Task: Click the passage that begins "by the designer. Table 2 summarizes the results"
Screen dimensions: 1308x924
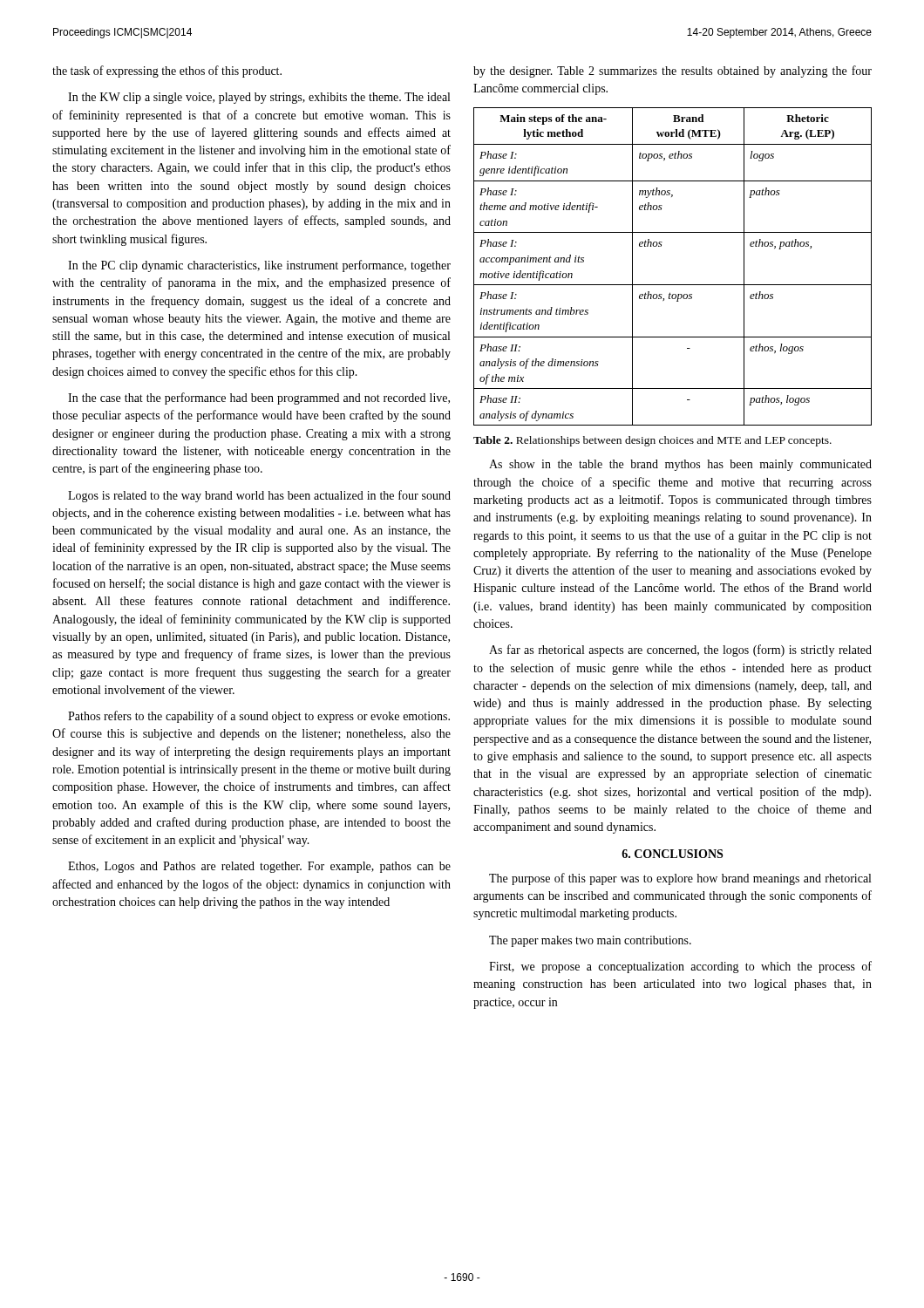Action: (x=673, y=80)
